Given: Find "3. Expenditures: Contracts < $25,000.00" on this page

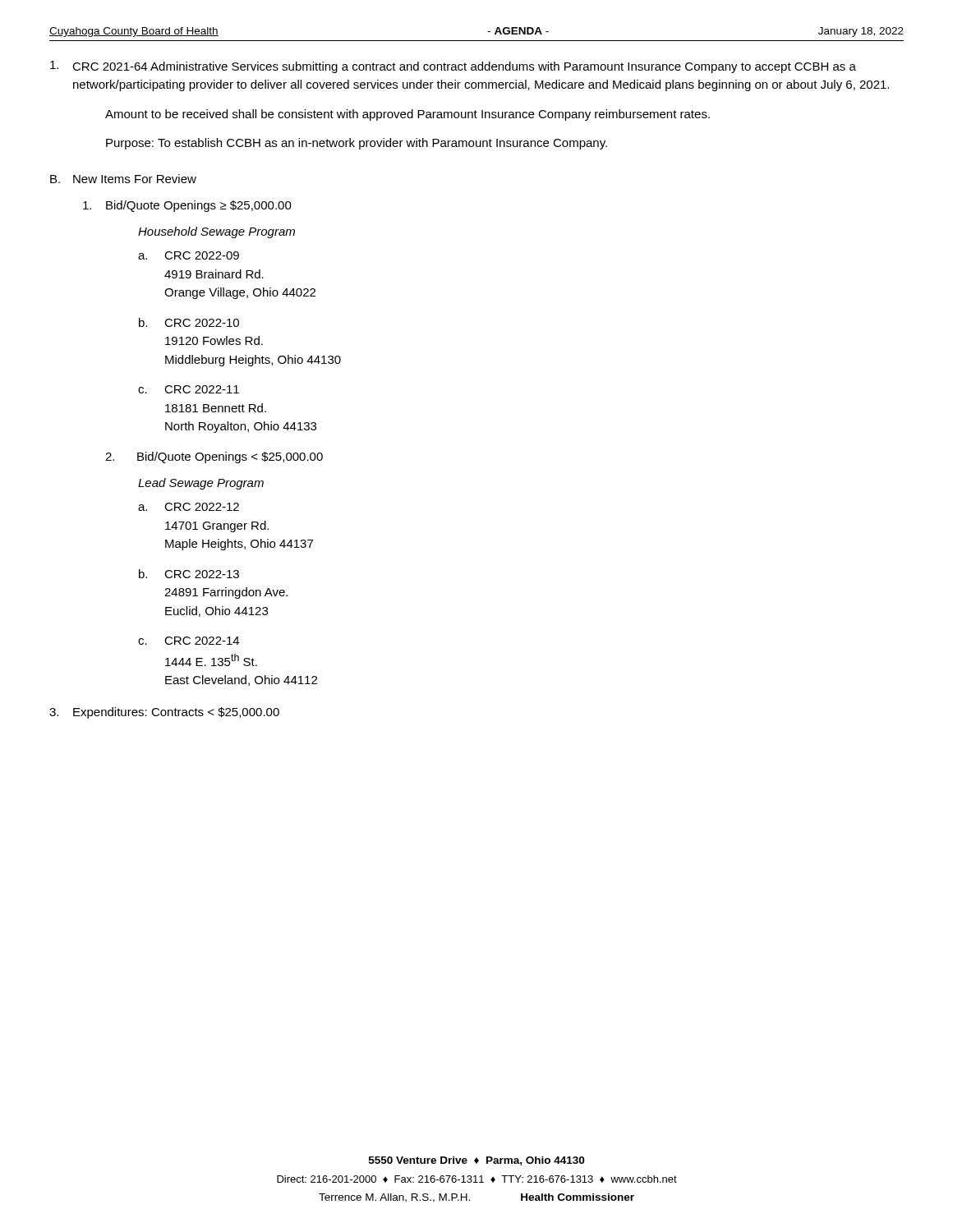Looking at the screenshot, I should tap(164, 712).
